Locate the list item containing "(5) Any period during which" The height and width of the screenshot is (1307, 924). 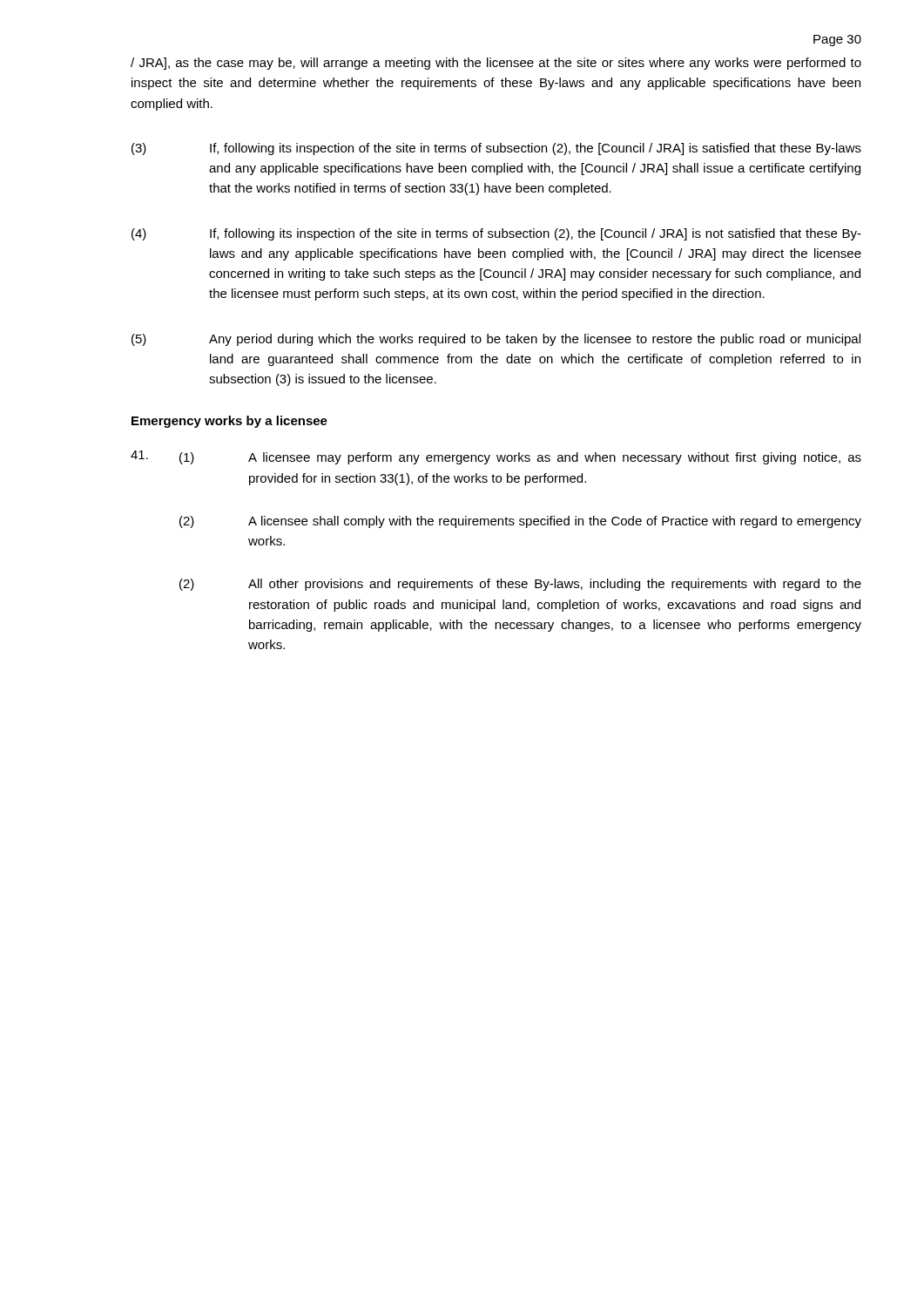(496, 358)
